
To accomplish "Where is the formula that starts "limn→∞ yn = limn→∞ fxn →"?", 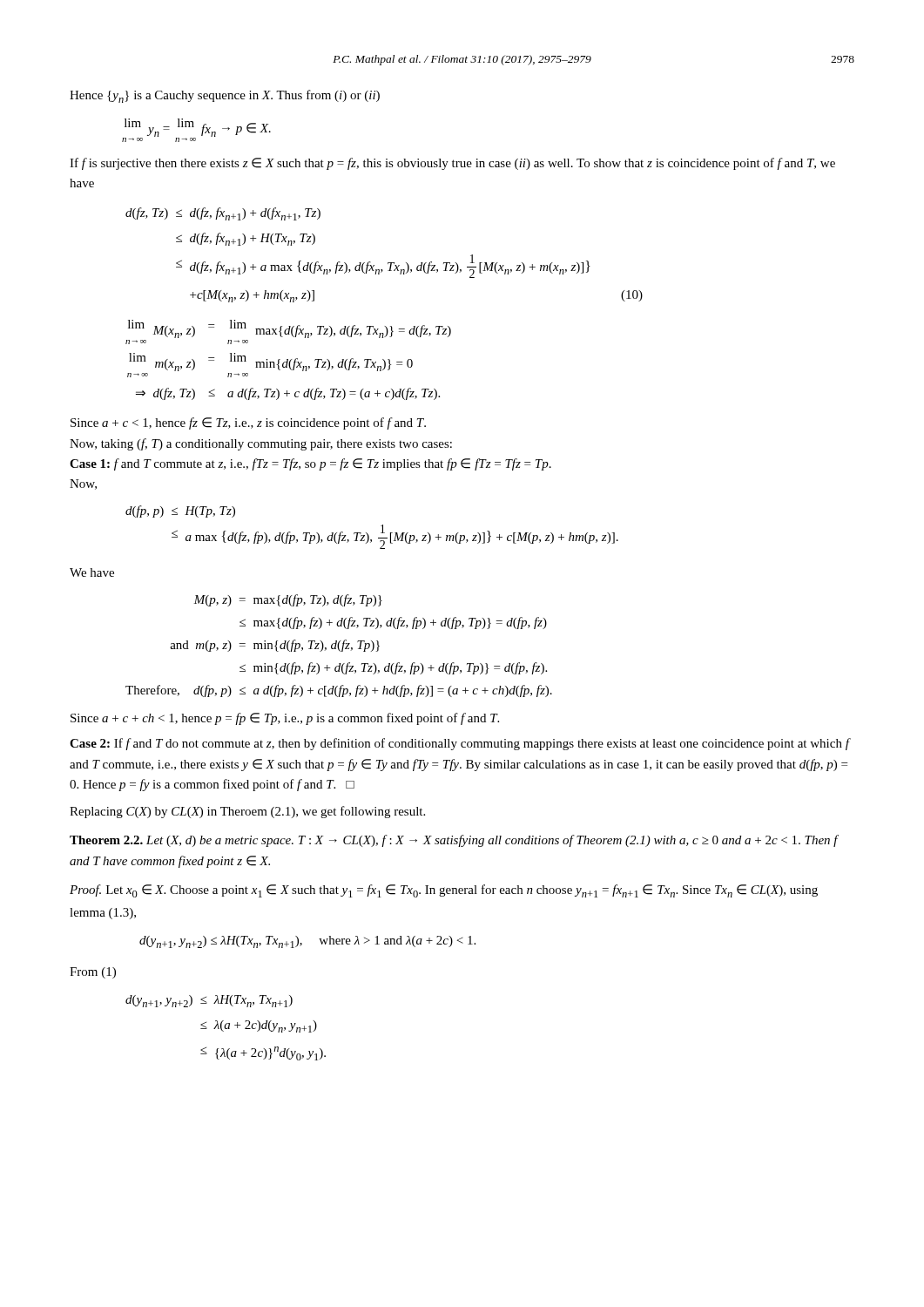I will (x=197, y=130).
